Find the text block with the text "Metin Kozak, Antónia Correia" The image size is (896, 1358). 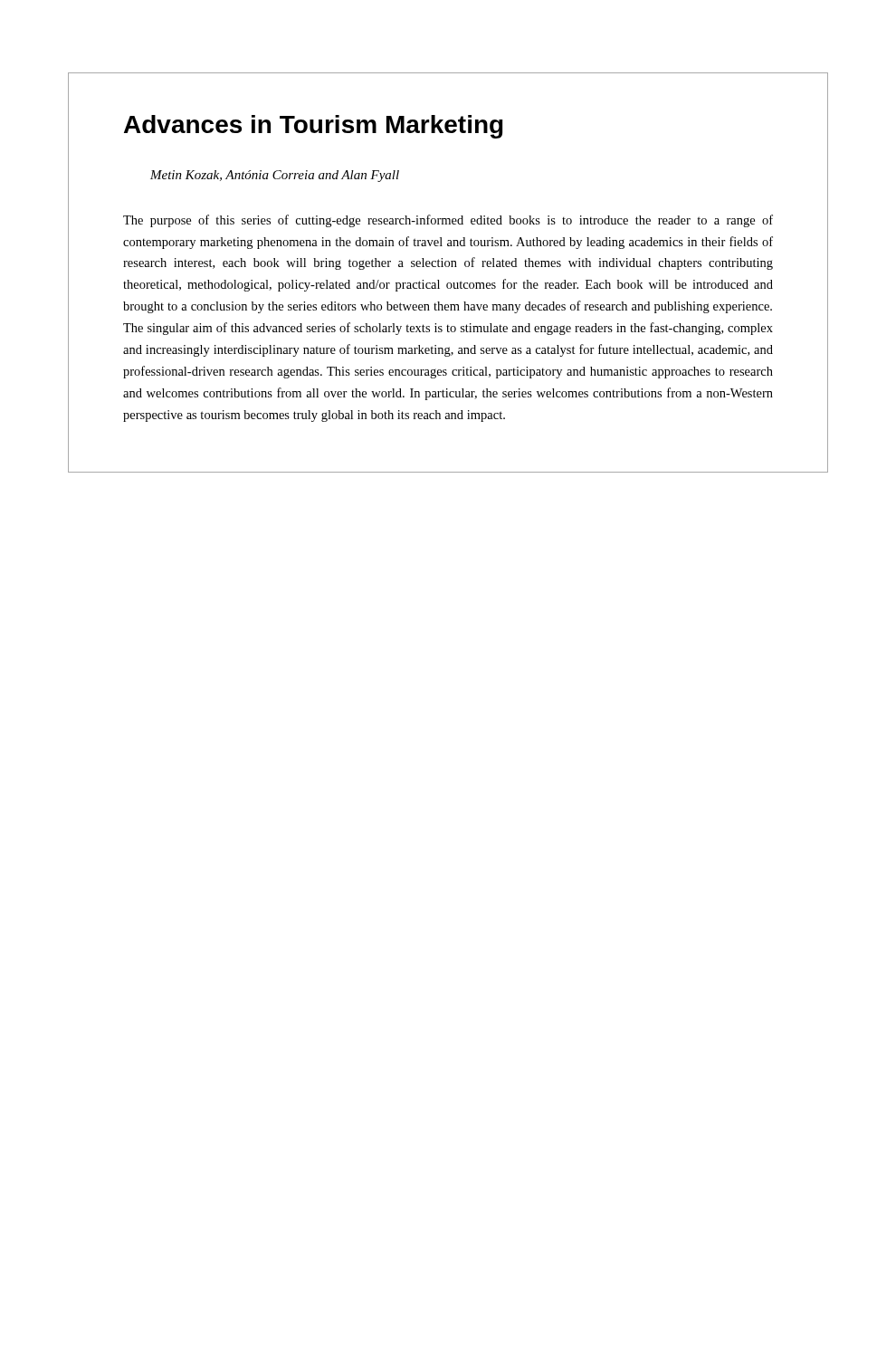tap(275, 176)
